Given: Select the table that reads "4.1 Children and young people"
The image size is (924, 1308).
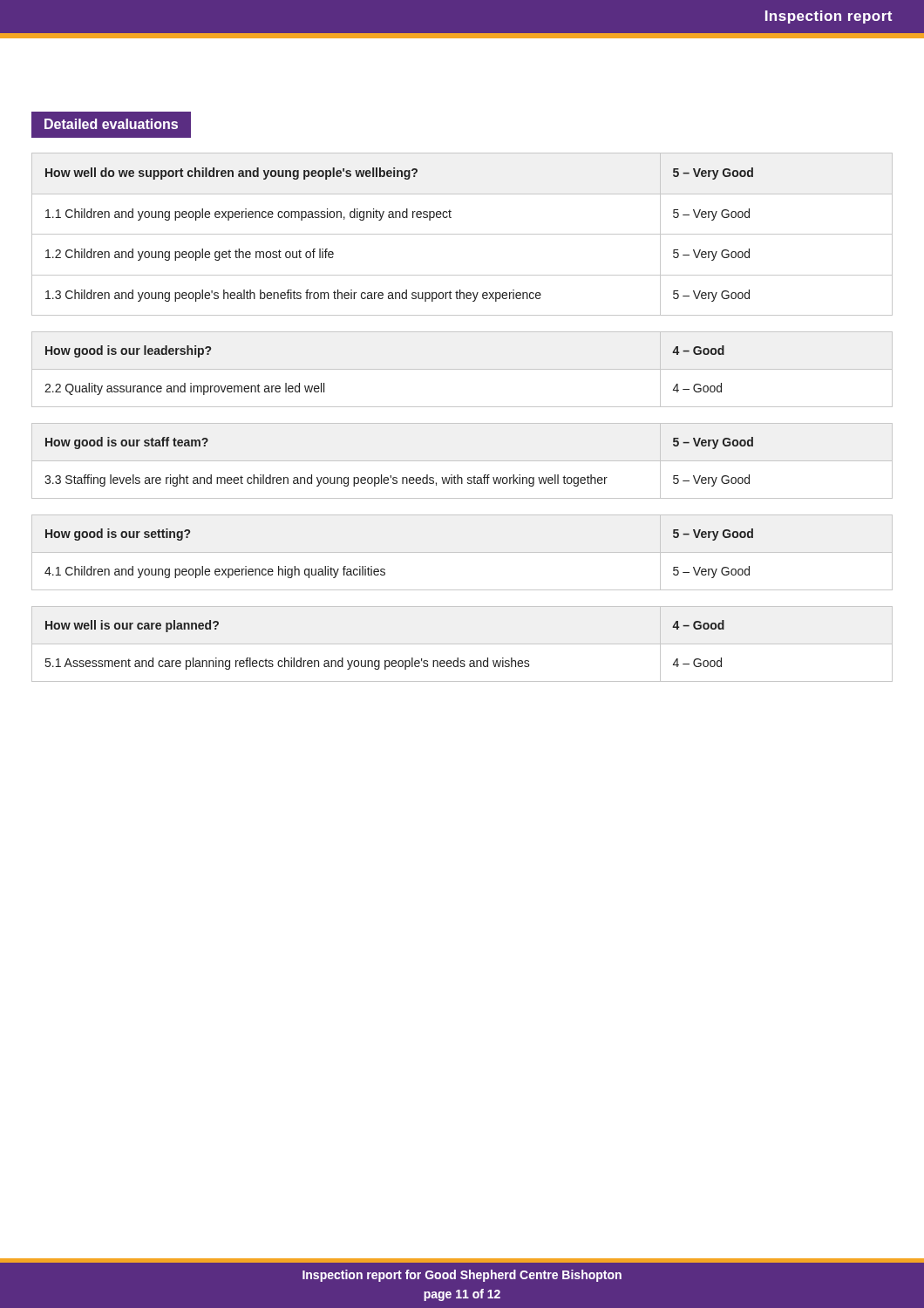Looking at the screenshot, I should 462,553.
